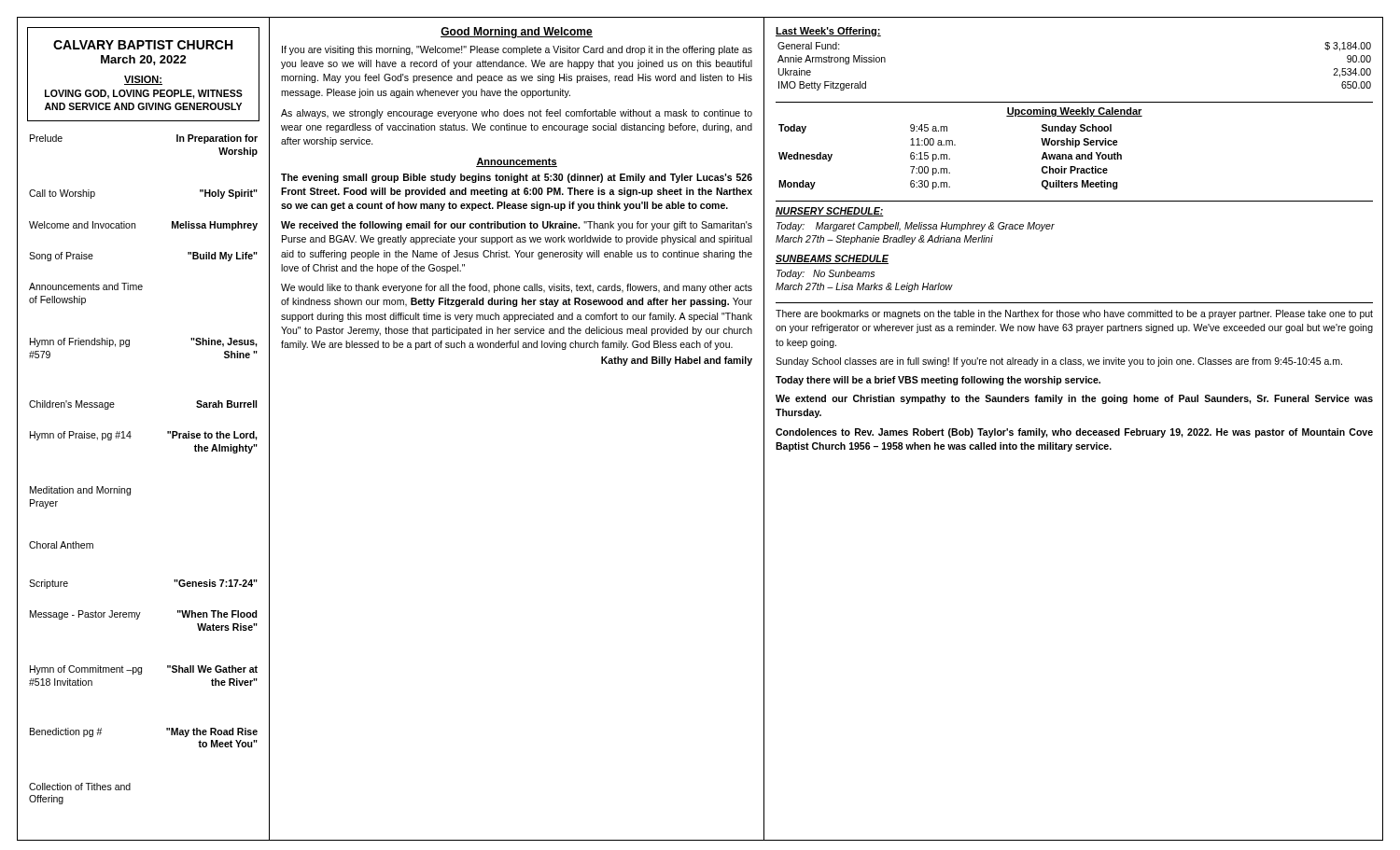Locate the text ""Build My Life""
The height and width of the screenshot is (850, 1400).
point(222,256)
